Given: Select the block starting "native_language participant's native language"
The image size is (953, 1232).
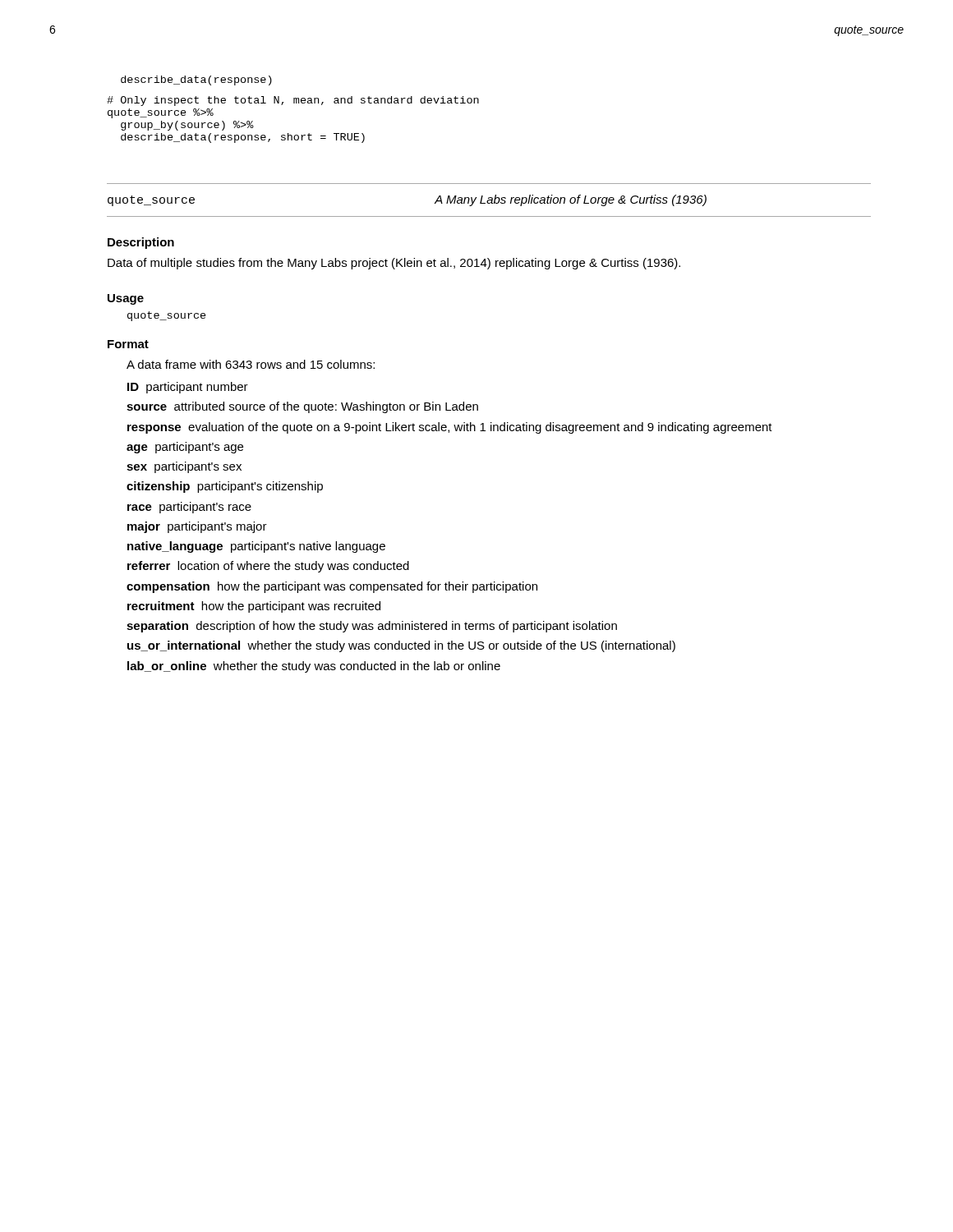Looking at the screenshot, I should (256, 546).
